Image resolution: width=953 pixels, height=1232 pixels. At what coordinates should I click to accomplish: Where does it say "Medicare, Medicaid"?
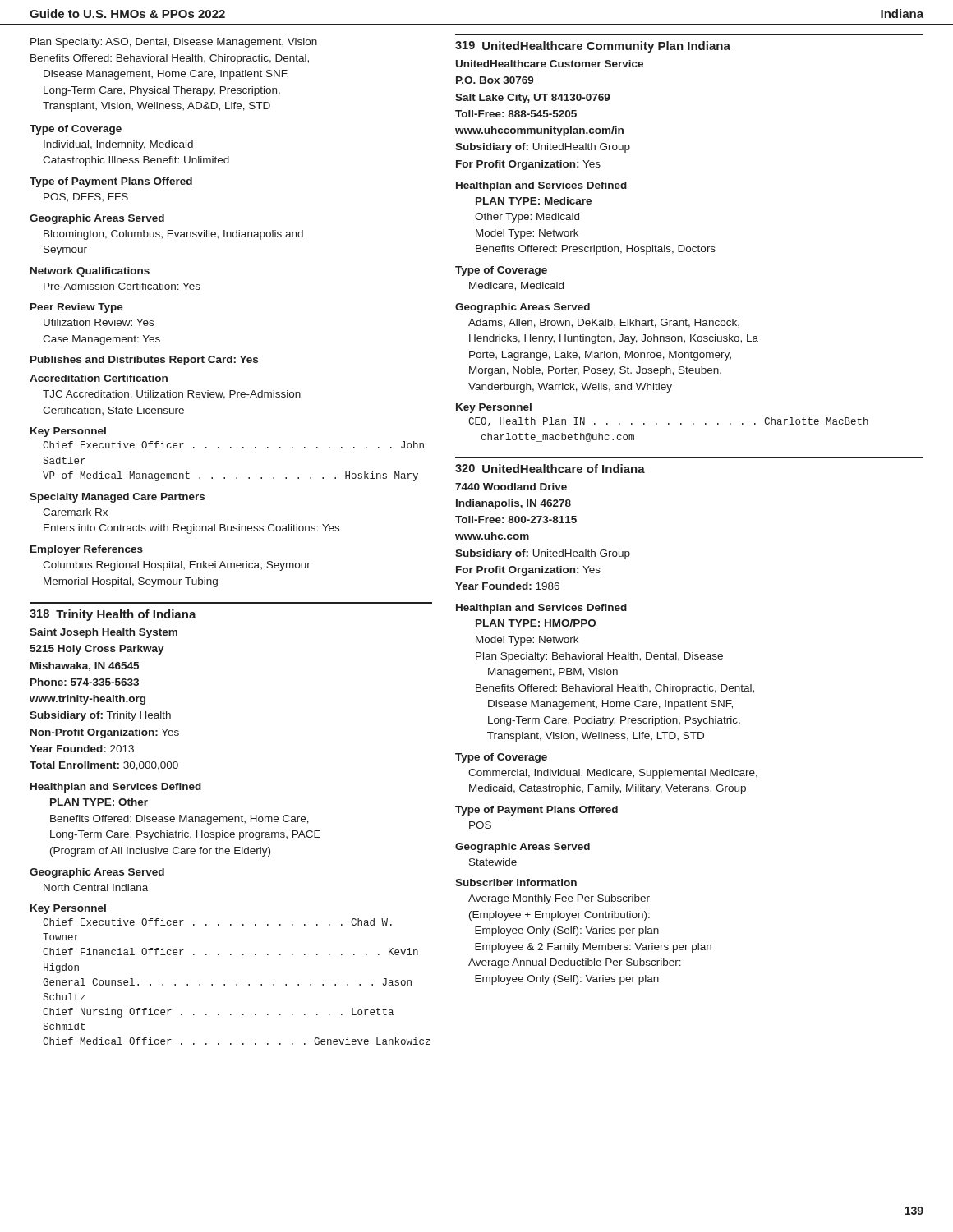[516, 285]
